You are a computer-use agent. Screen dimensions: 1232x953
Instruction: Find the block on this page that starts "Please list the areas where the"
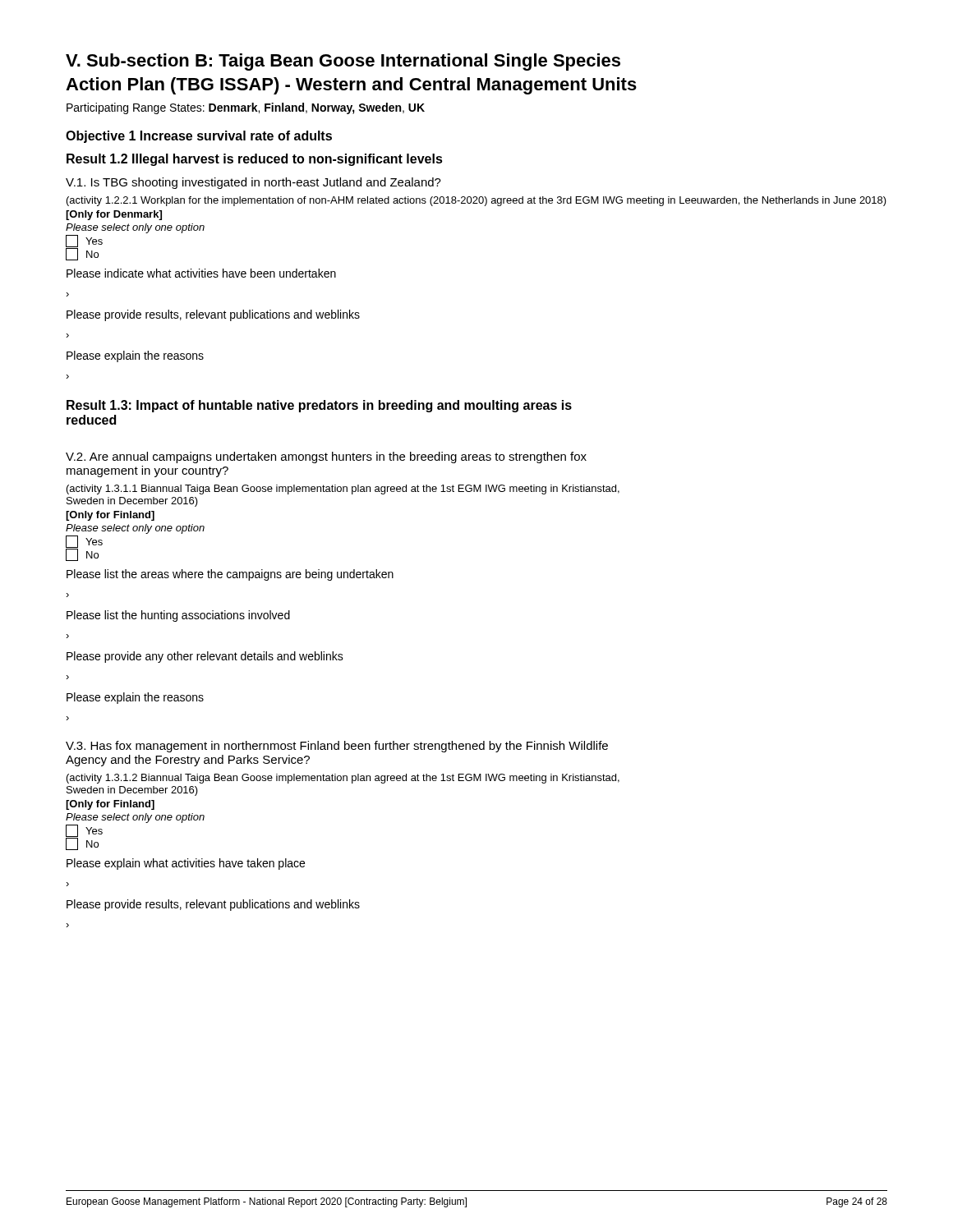(x=230, y=575)
